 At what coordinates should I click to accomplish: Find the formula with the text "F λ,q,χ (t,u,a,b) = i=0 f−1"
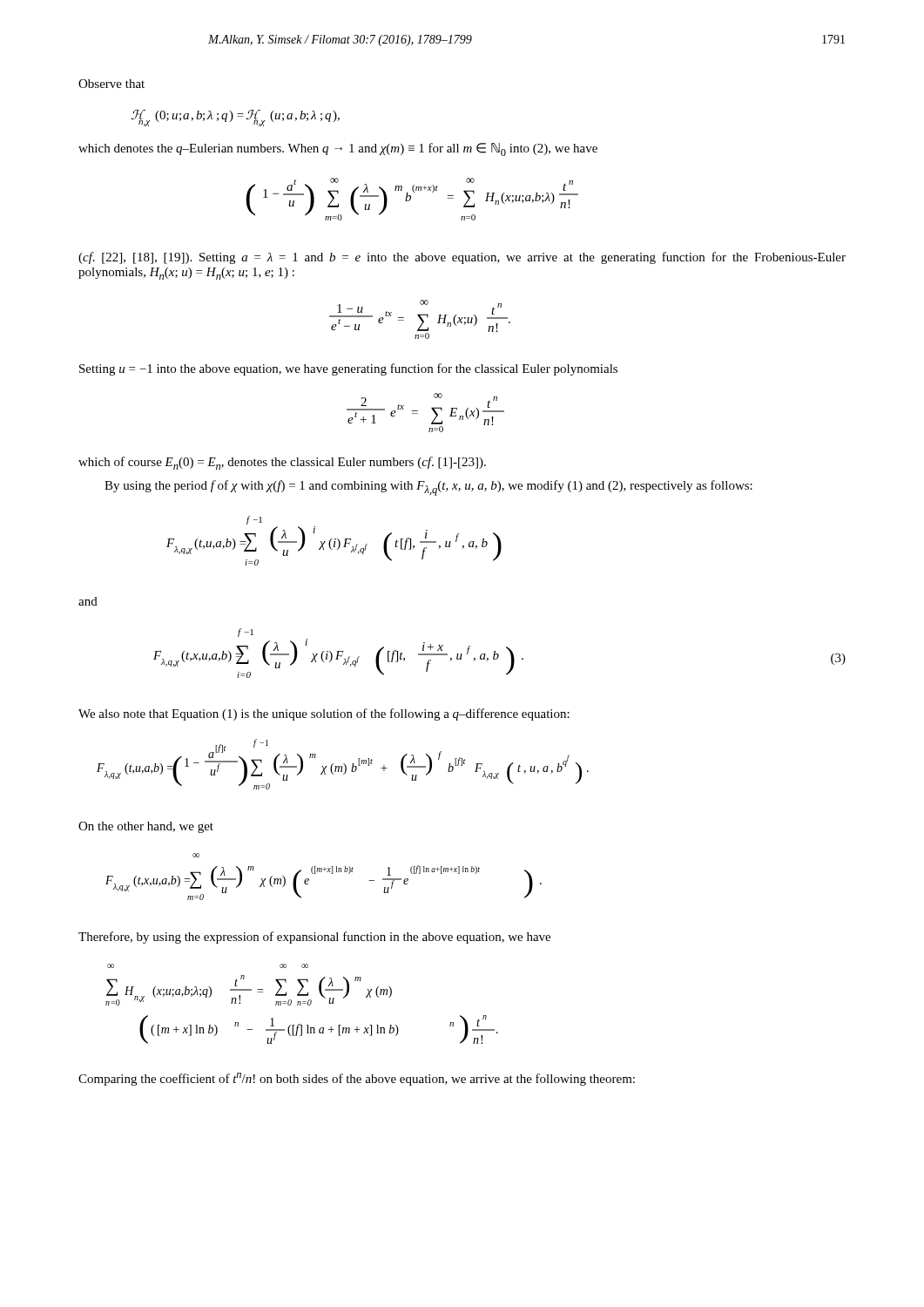[462, 544]
